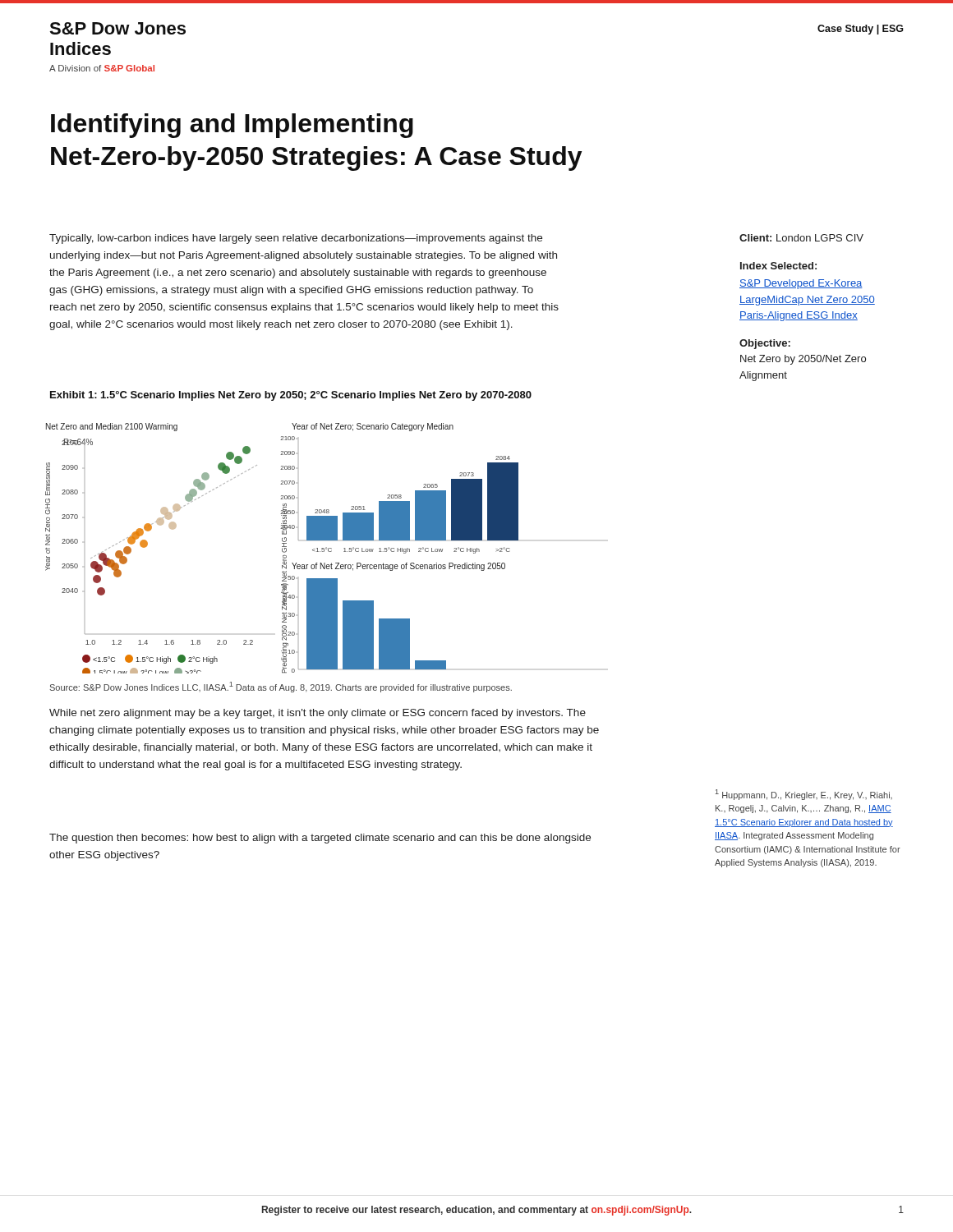Find the title on this page that starts "Identifying and ImplementingNet-Zero-by-2050 Strategies: A"

329,140
